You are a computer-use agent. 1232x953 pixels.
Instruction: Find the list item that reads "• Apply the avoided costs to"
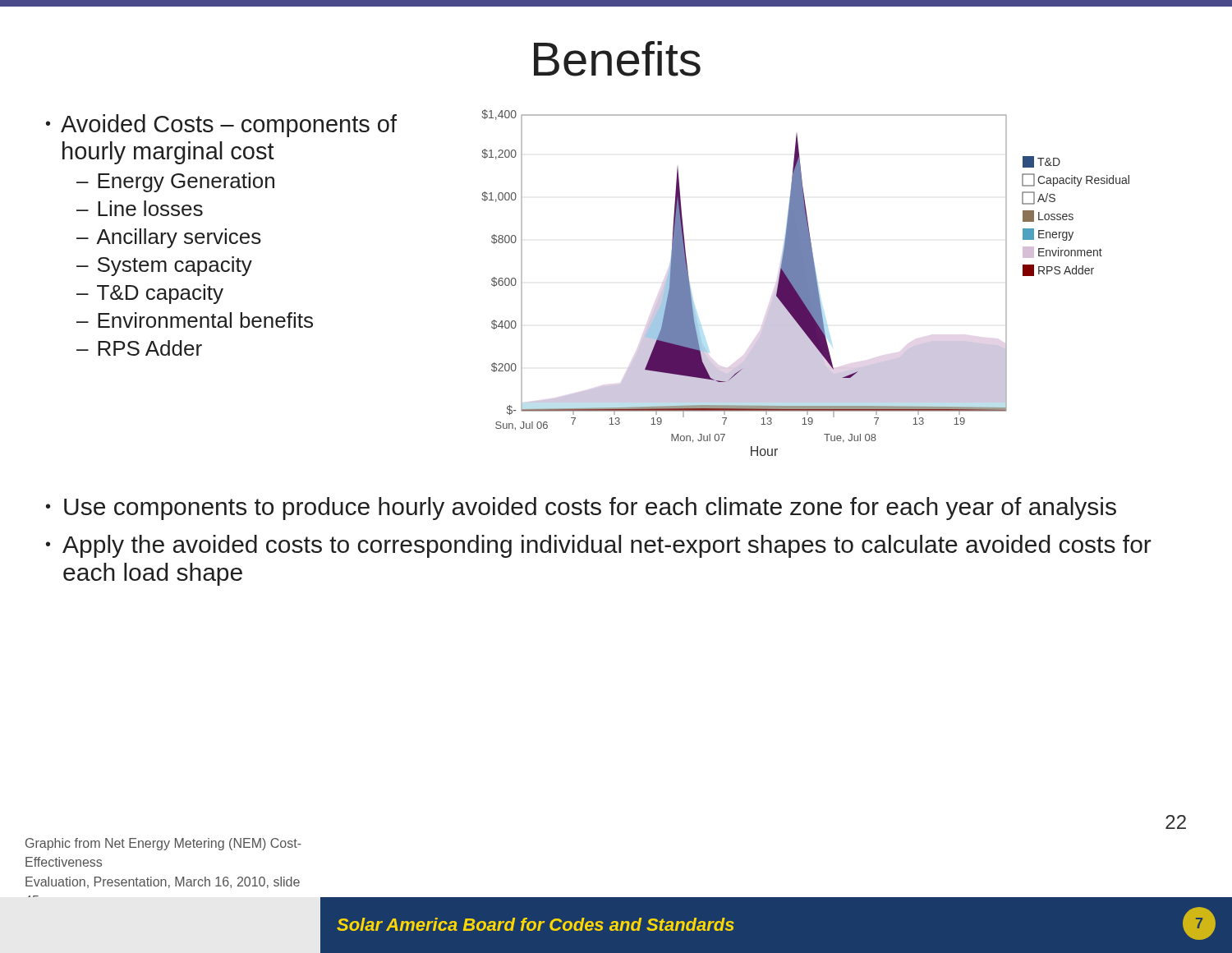[x=616, y=559]
